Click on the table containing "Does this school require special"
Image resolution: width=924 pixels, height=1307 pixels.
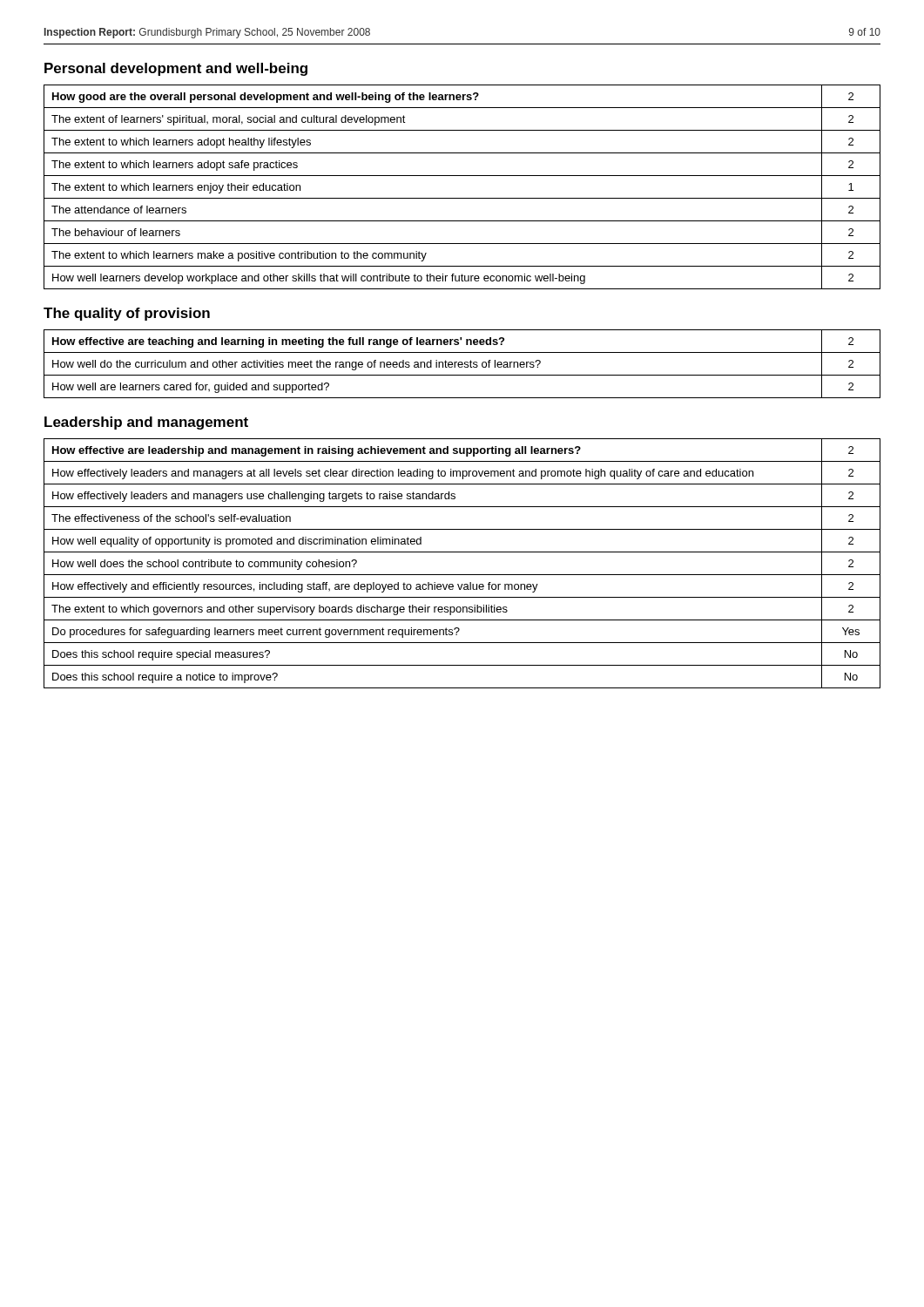pos(462,563)
